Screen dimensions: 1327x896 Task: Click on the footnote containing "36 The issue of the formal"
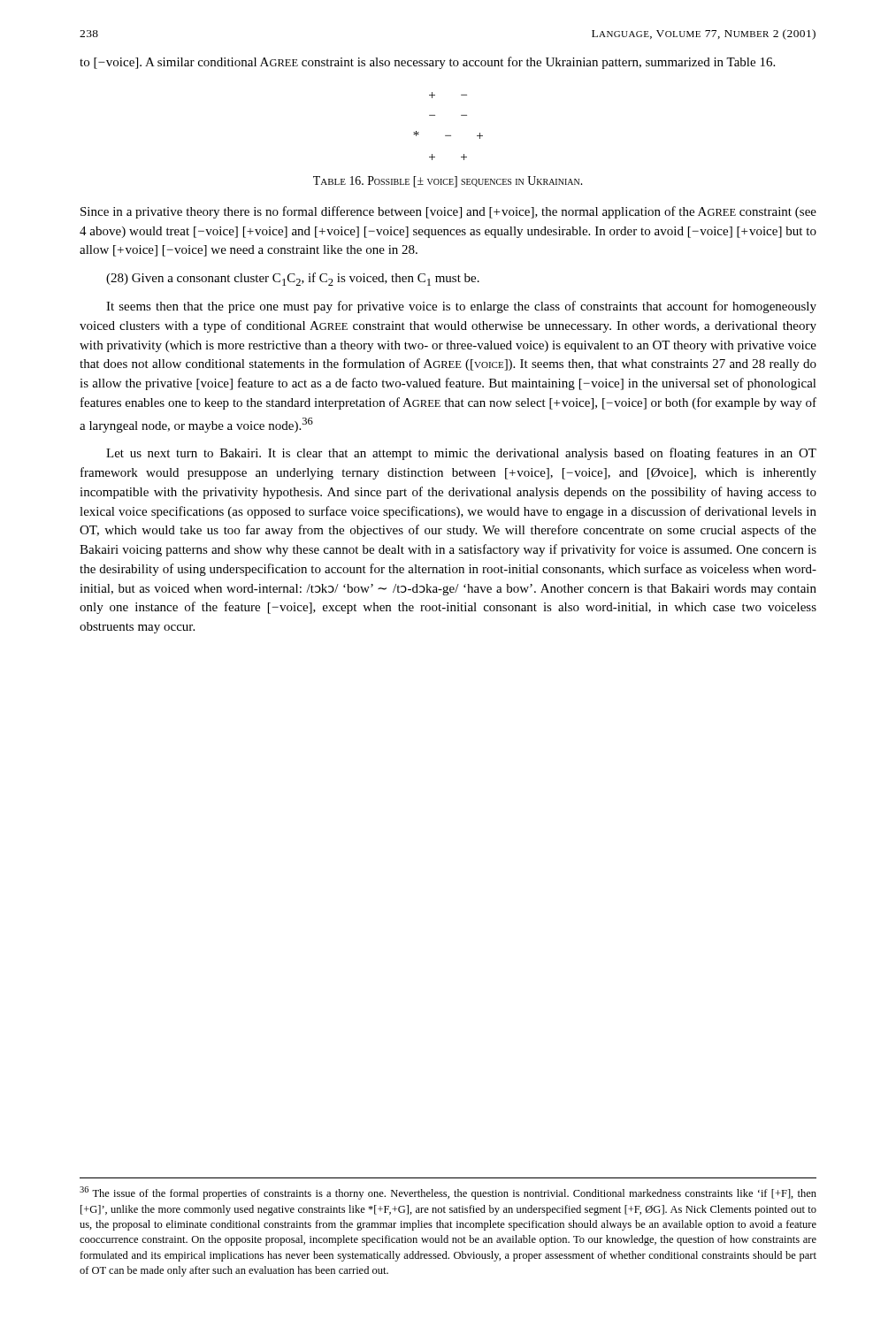click(448, 1231)
